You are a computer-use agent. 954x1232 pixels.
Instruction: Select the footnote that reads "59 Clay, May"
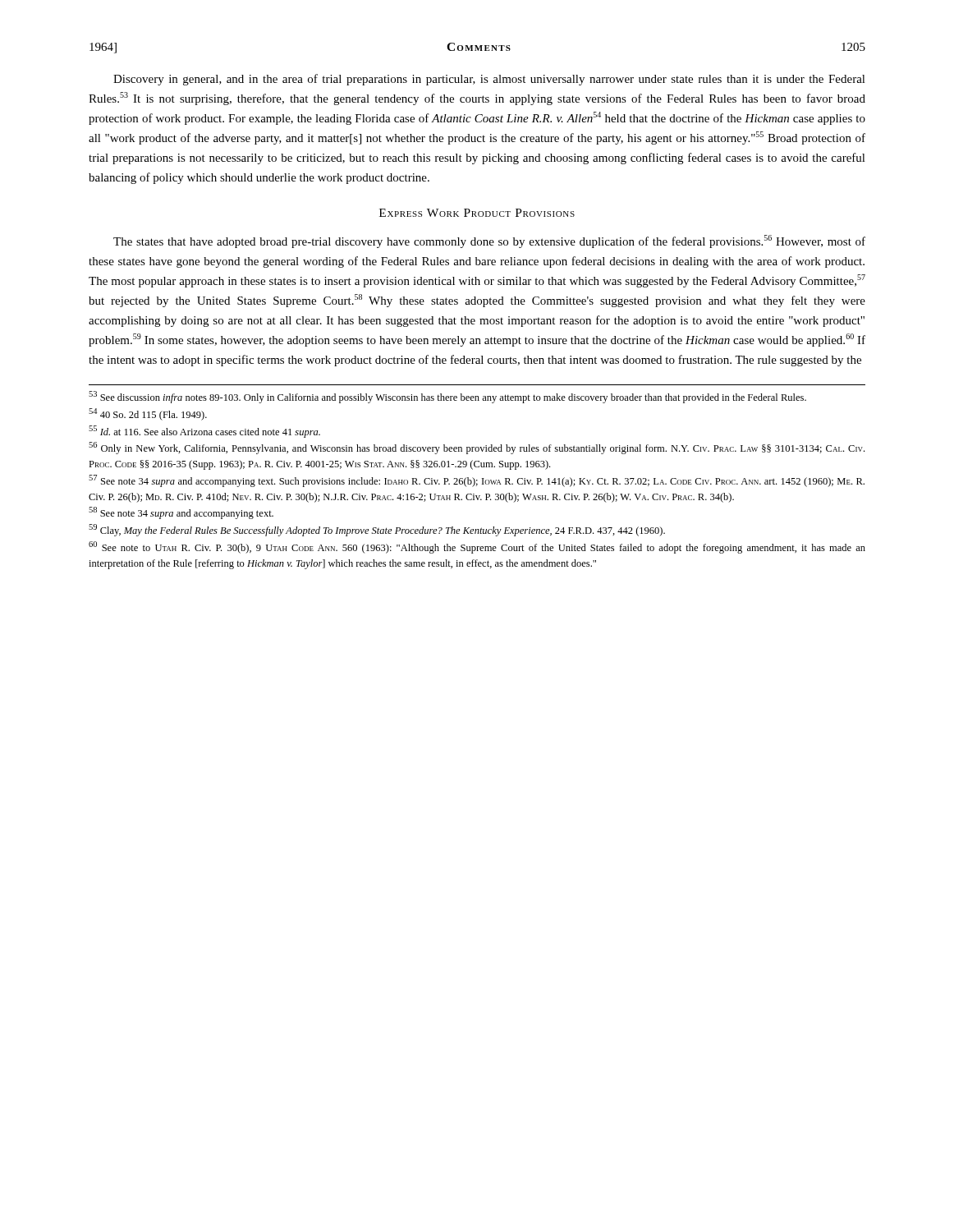pos(377,530)
